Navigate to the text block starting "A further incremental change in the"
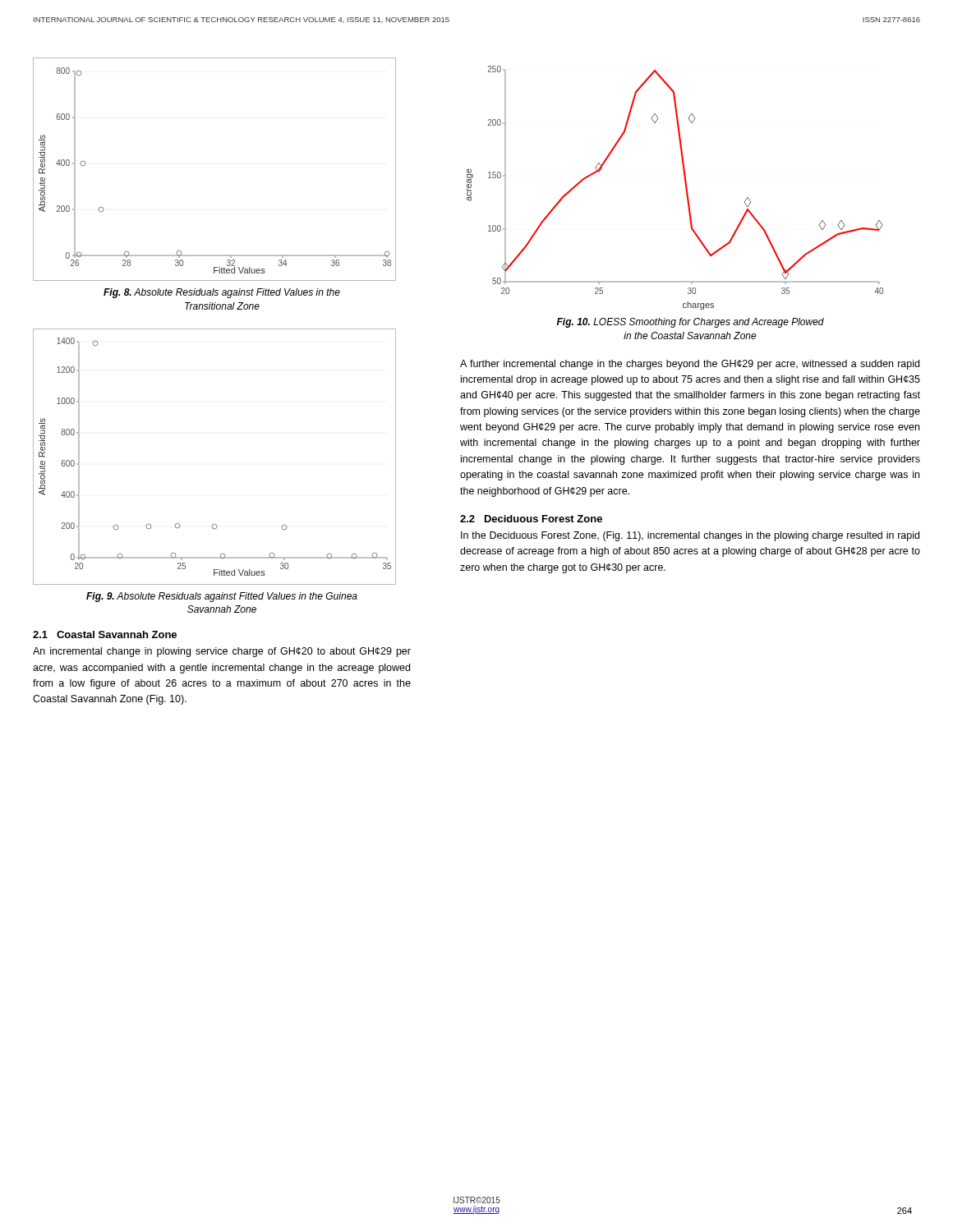This screenshot has height=1232, width=953. [690, 427]
